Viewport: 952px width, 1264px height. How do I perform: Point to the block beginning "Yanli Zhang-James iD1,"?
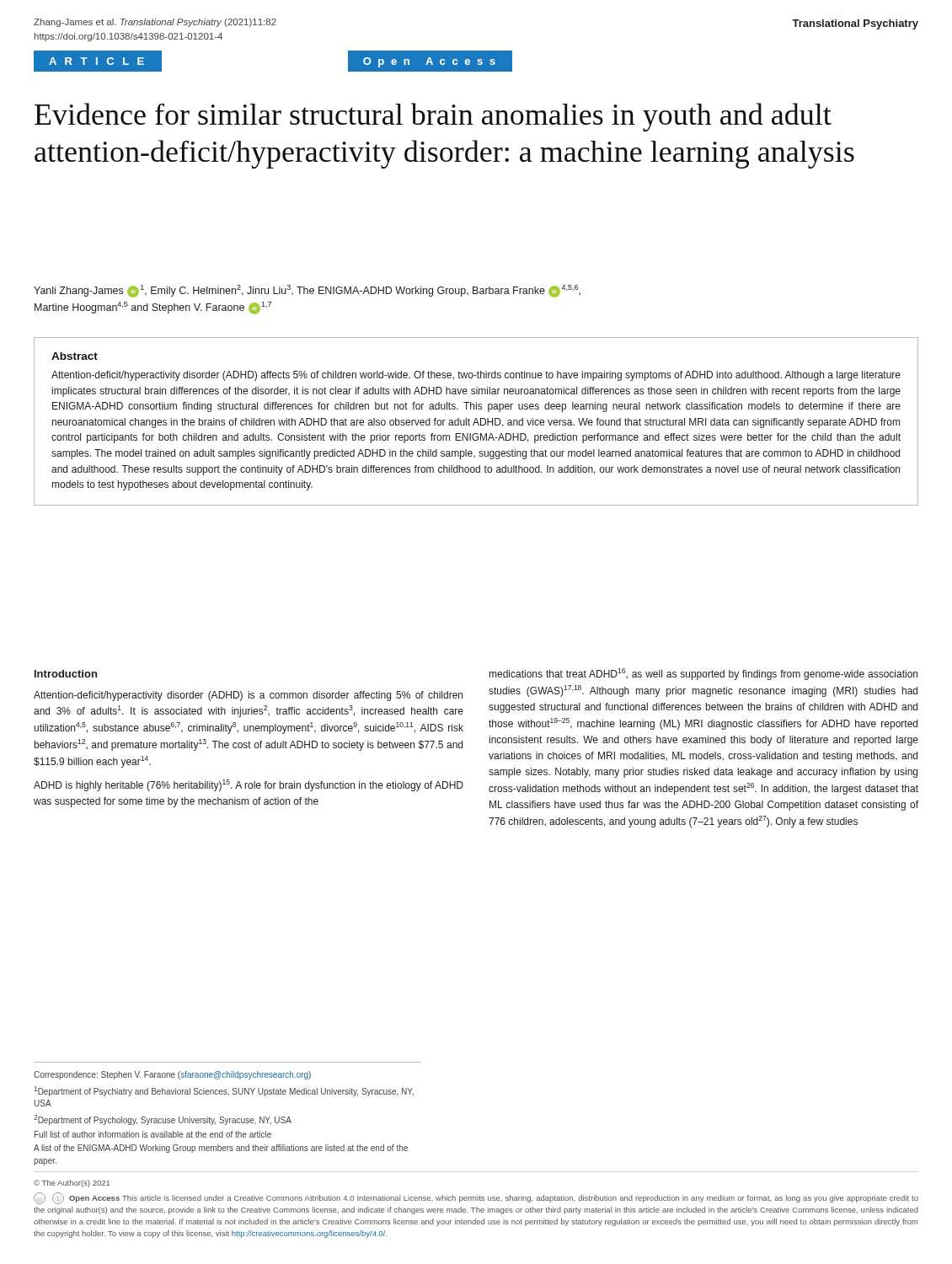click(x=307, y=299)
